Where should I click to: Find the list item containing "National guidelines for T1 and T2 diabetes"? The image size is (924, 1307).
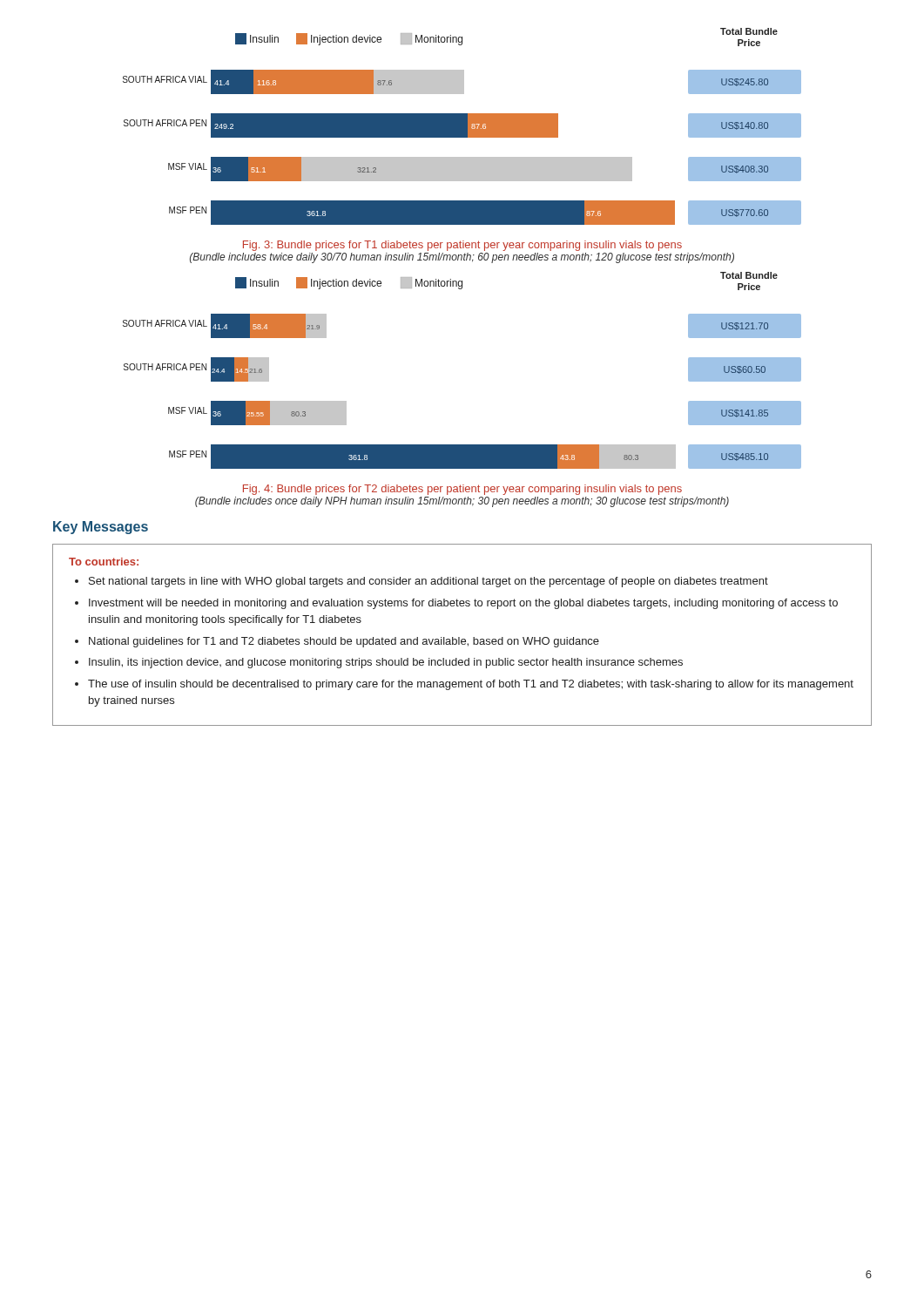344,640
